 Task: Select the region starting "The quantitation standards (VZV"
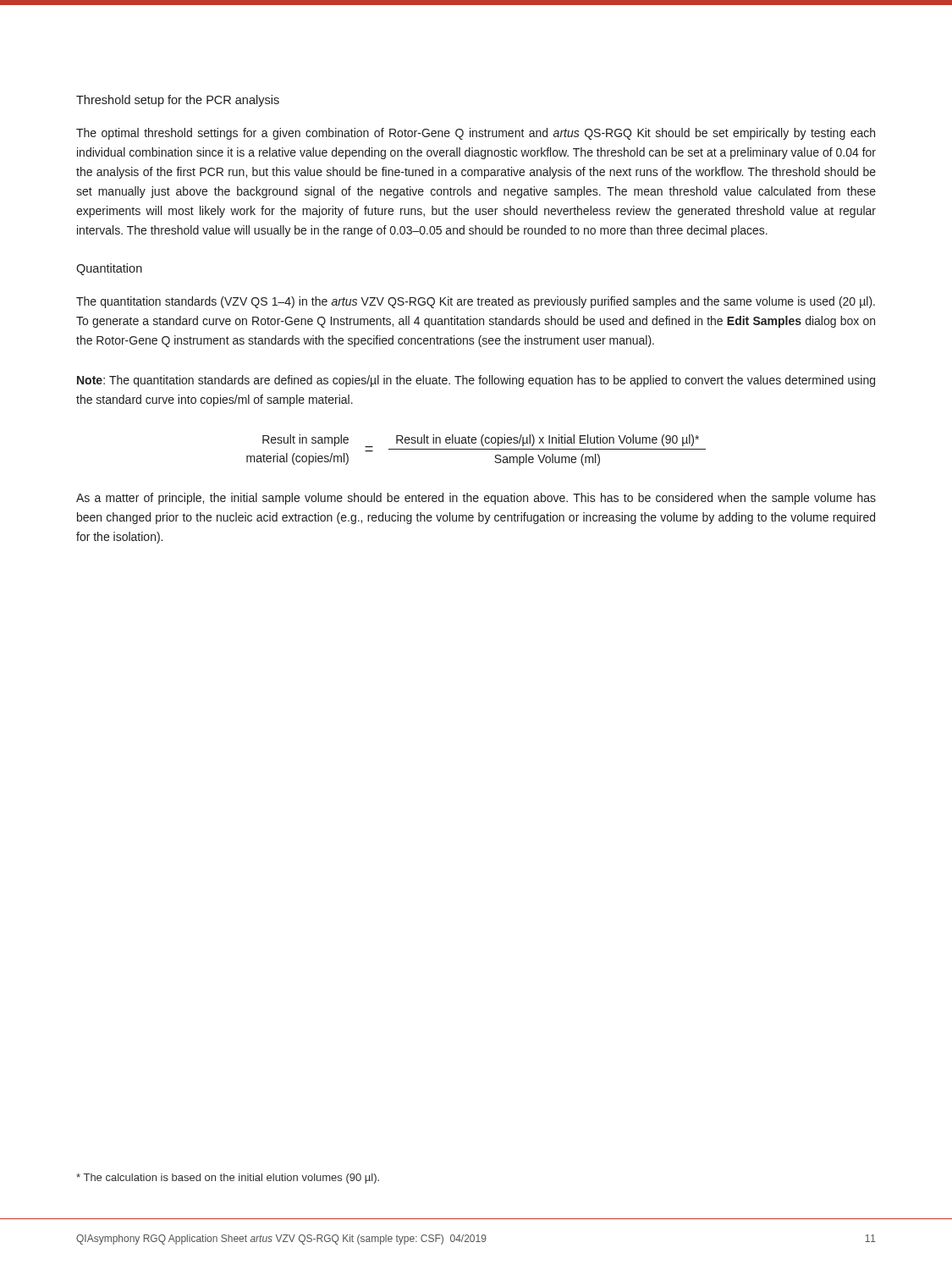[476, 321]
